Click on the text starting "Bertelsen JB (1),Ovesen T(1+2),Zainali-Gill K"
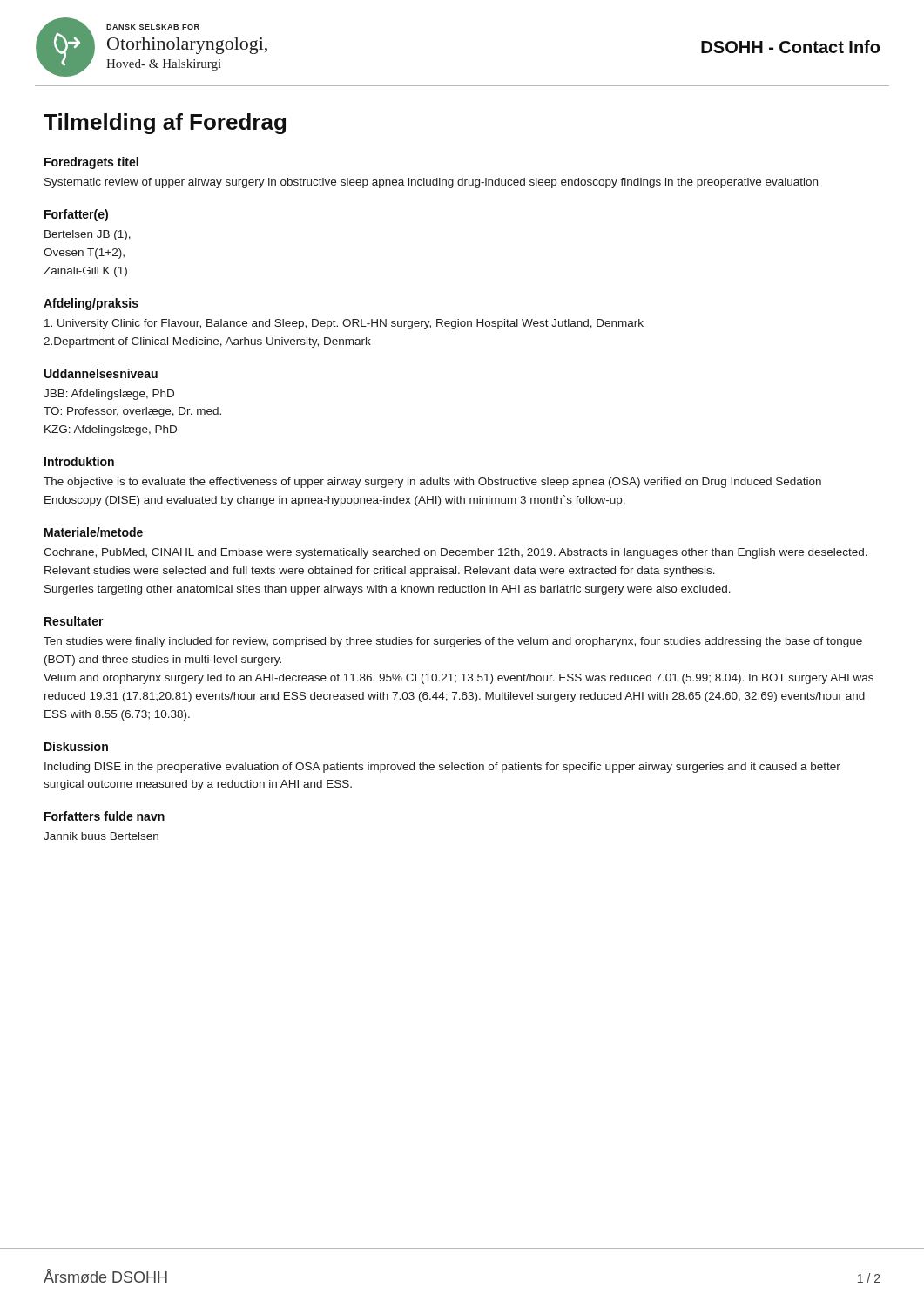The width and height of the screenshot is (924, 1307). pyautogui.click(x=87, y=252)
